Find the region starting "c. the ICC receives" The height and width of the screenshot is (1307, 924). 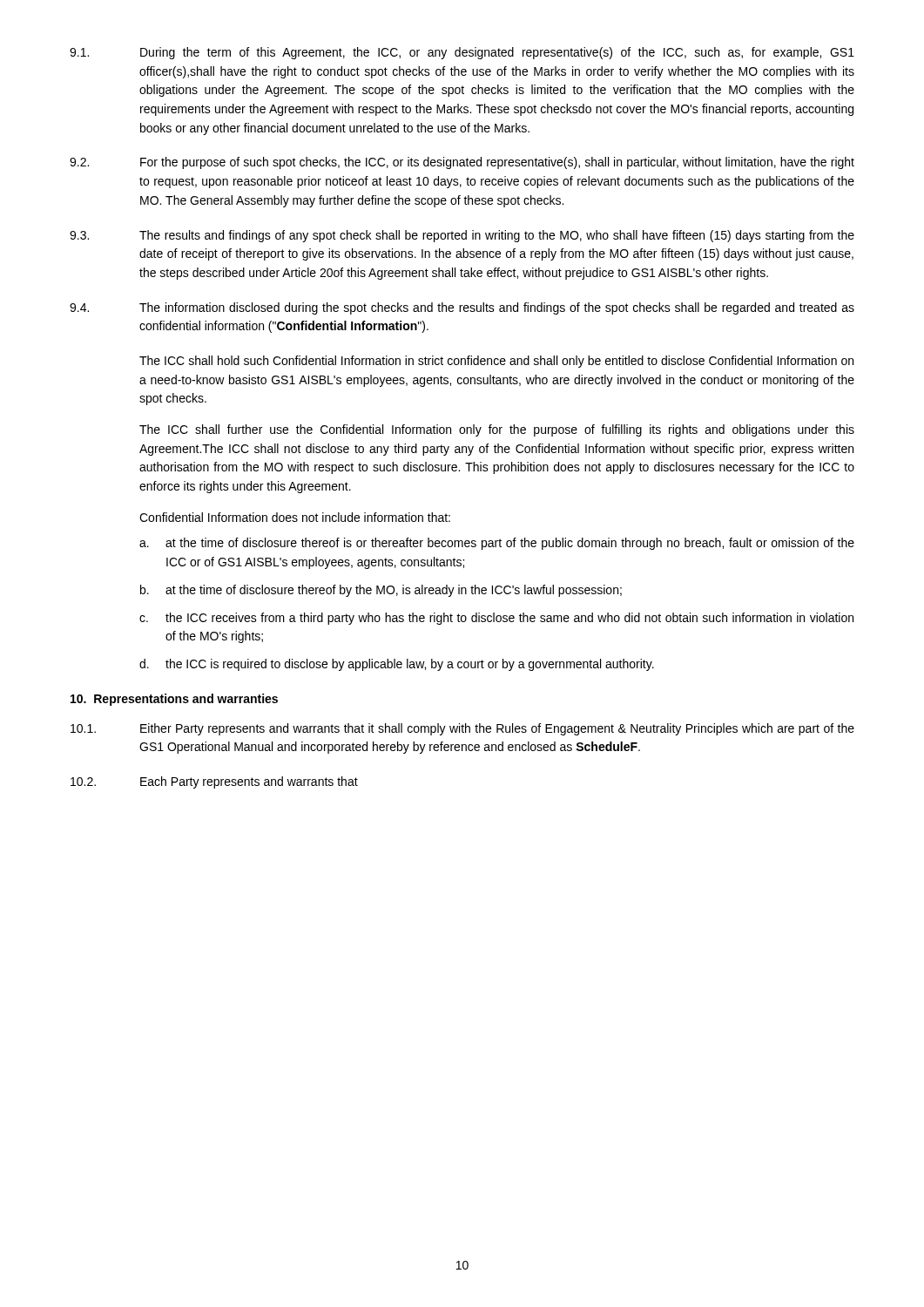pos(497,628)
